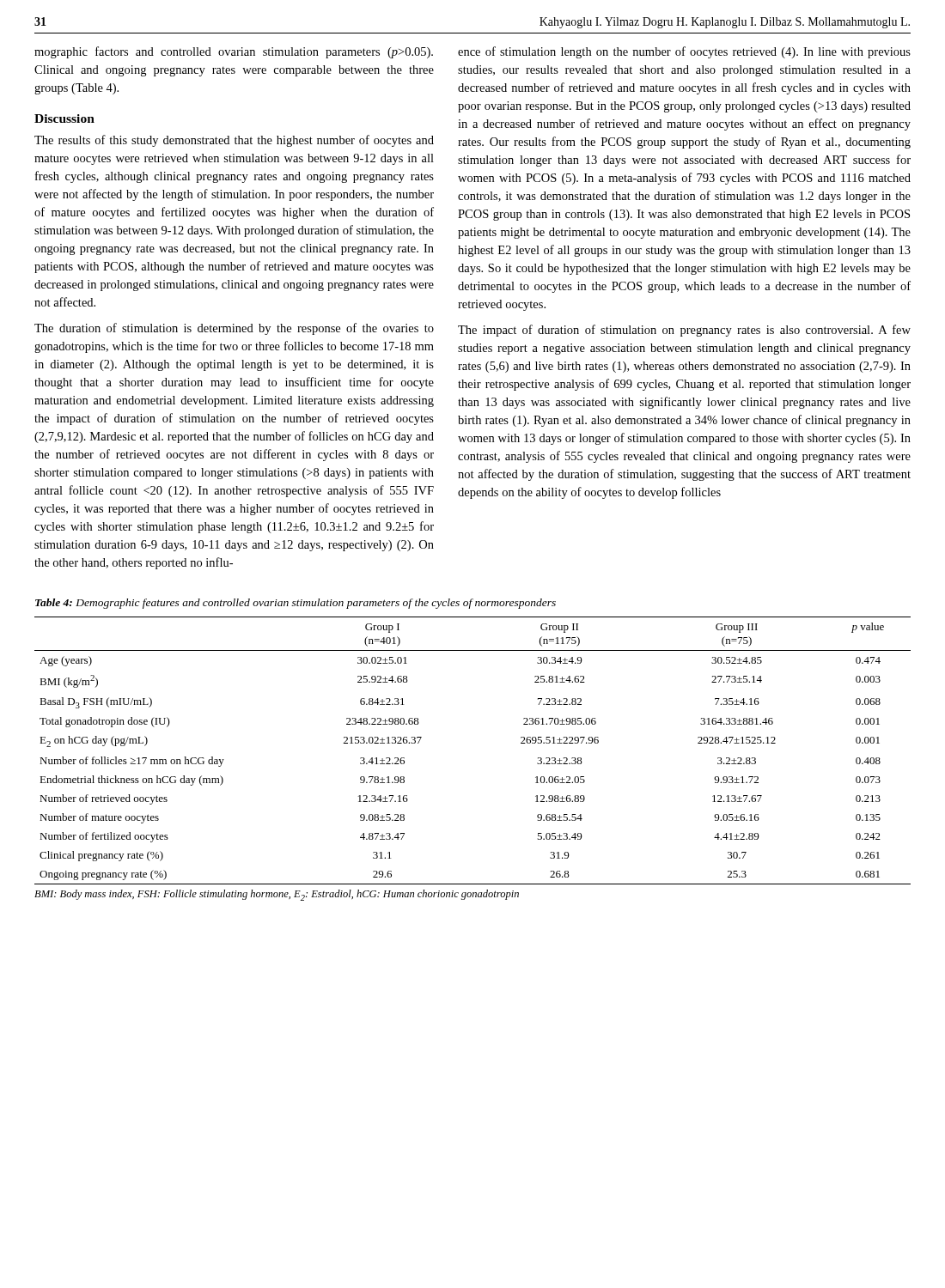Locate the region starting "mographic factors and controlled ovarian stimulation"
The width and height of the screenshot is (945, 1288).
[234, 70]
